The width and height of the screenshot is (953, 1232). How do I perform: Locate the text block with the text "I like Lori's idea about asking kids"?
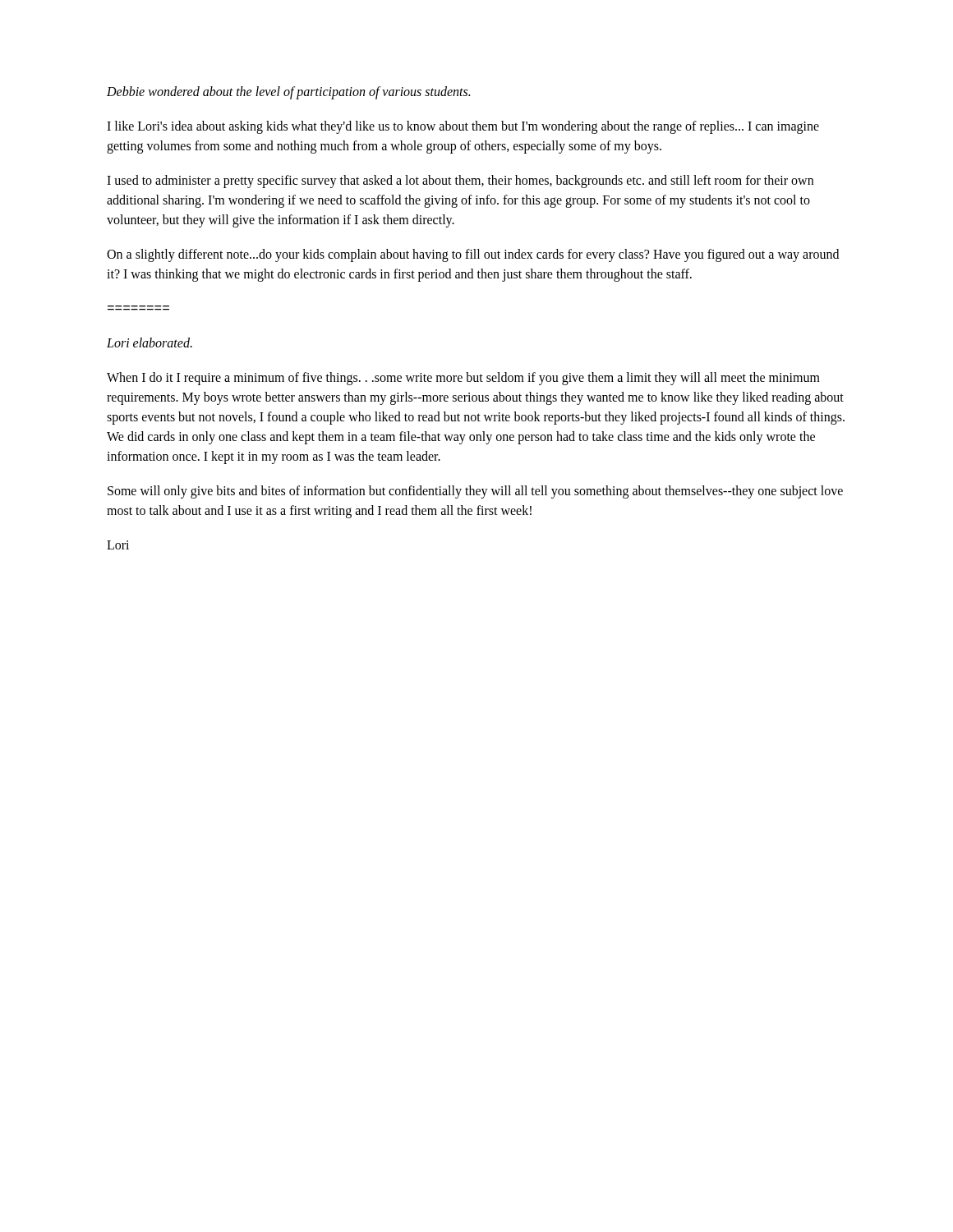tap(463, 136)
